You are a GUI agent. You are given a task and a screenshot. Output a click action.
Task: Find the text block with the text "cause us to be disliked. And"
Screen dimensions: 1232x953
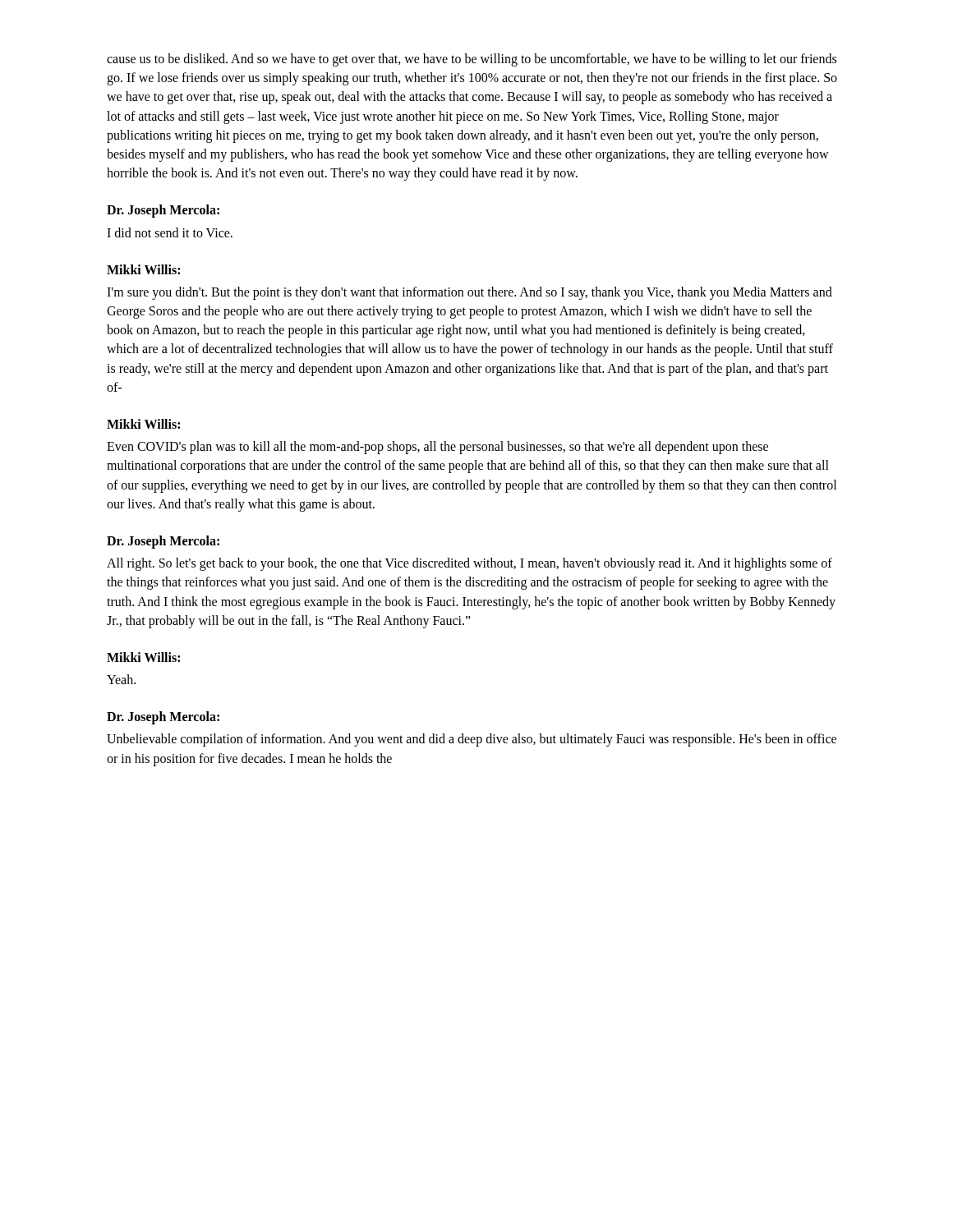click(472, 116)
